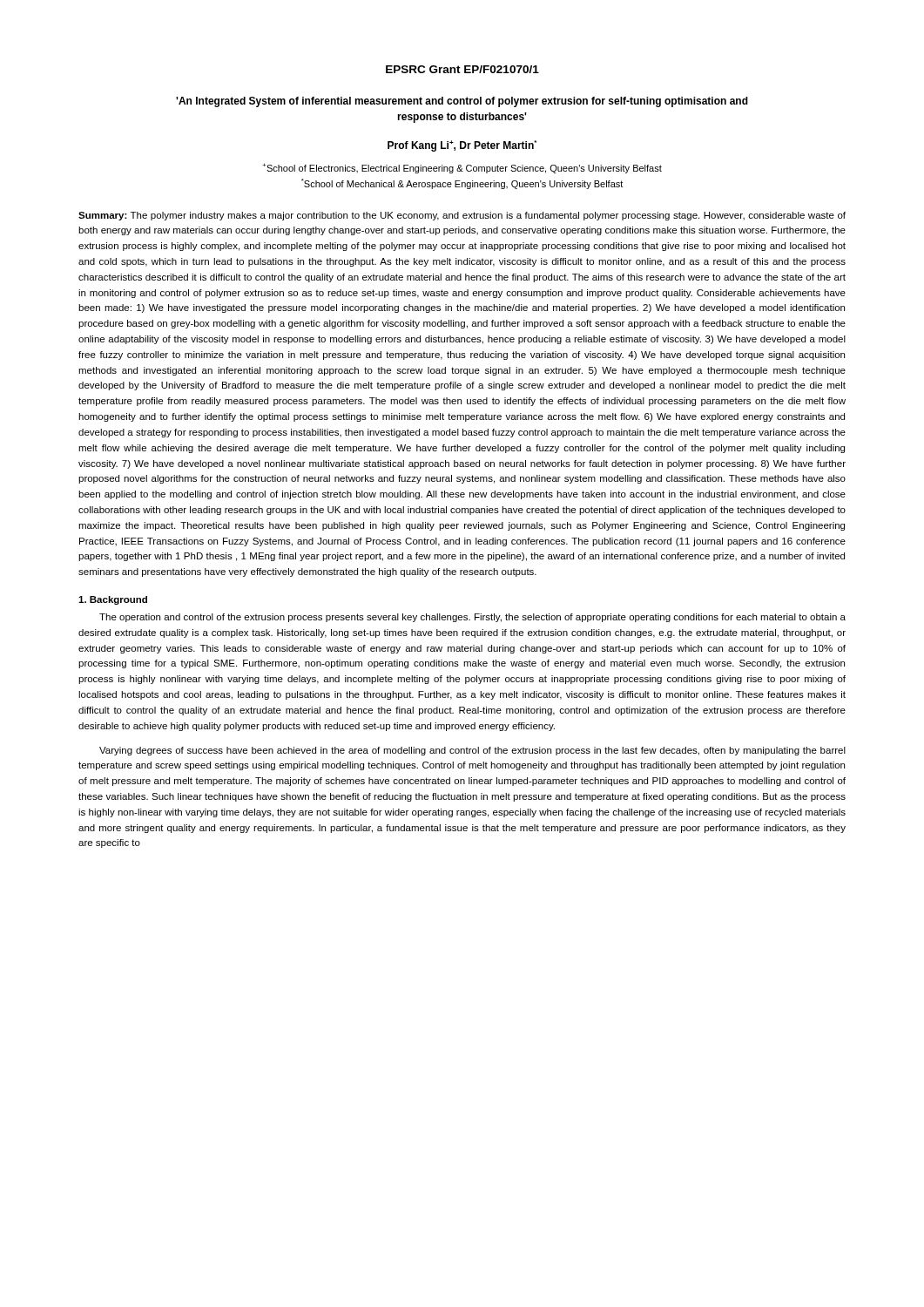Locate the title that opens with "'An Integrated System of inferential measurement and"
The image size is (924, 1307).
tap(462, 109)
